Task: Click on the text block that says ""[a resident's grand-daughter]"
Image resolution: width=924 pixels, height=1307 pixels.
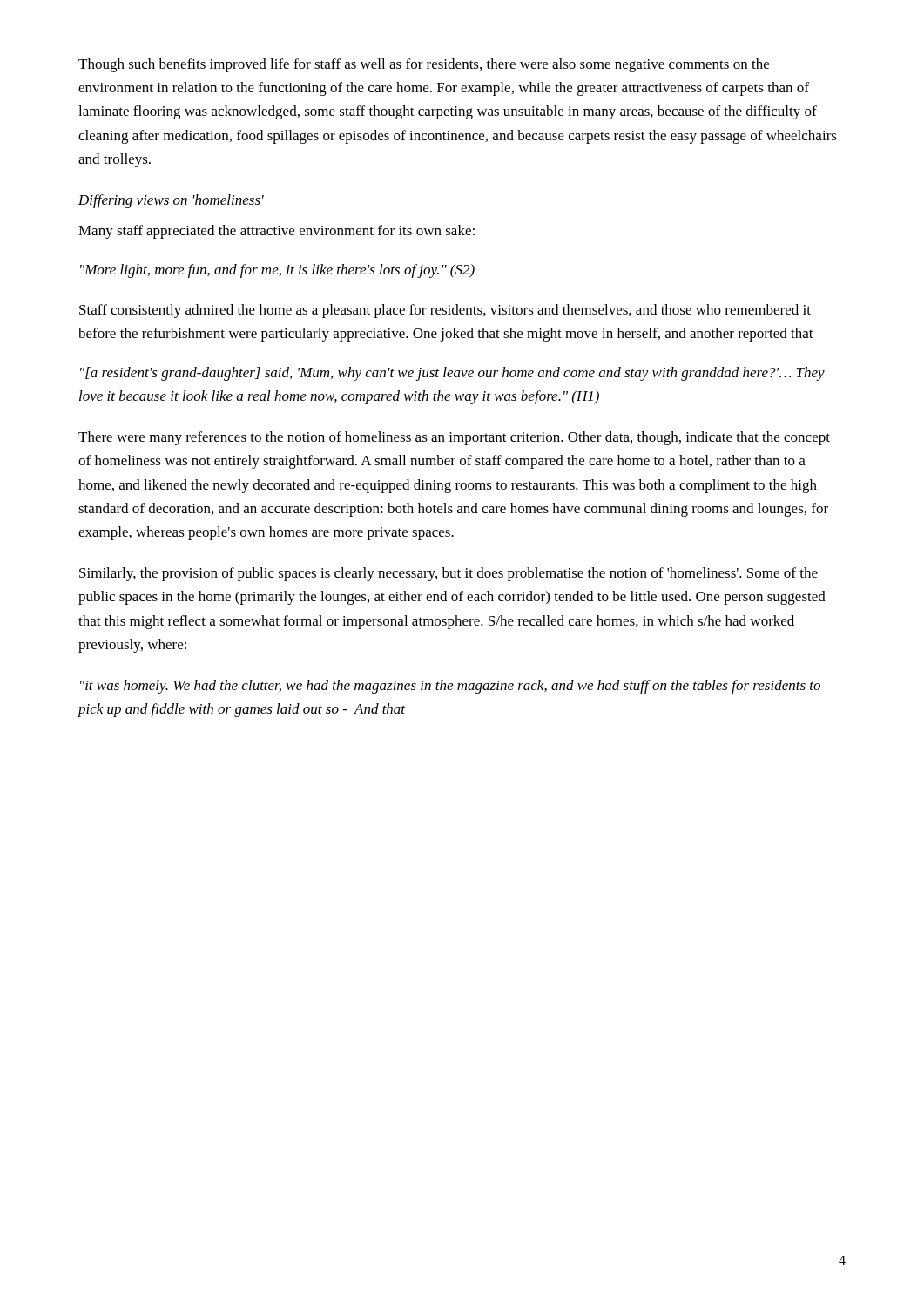Action: point(451,384)
